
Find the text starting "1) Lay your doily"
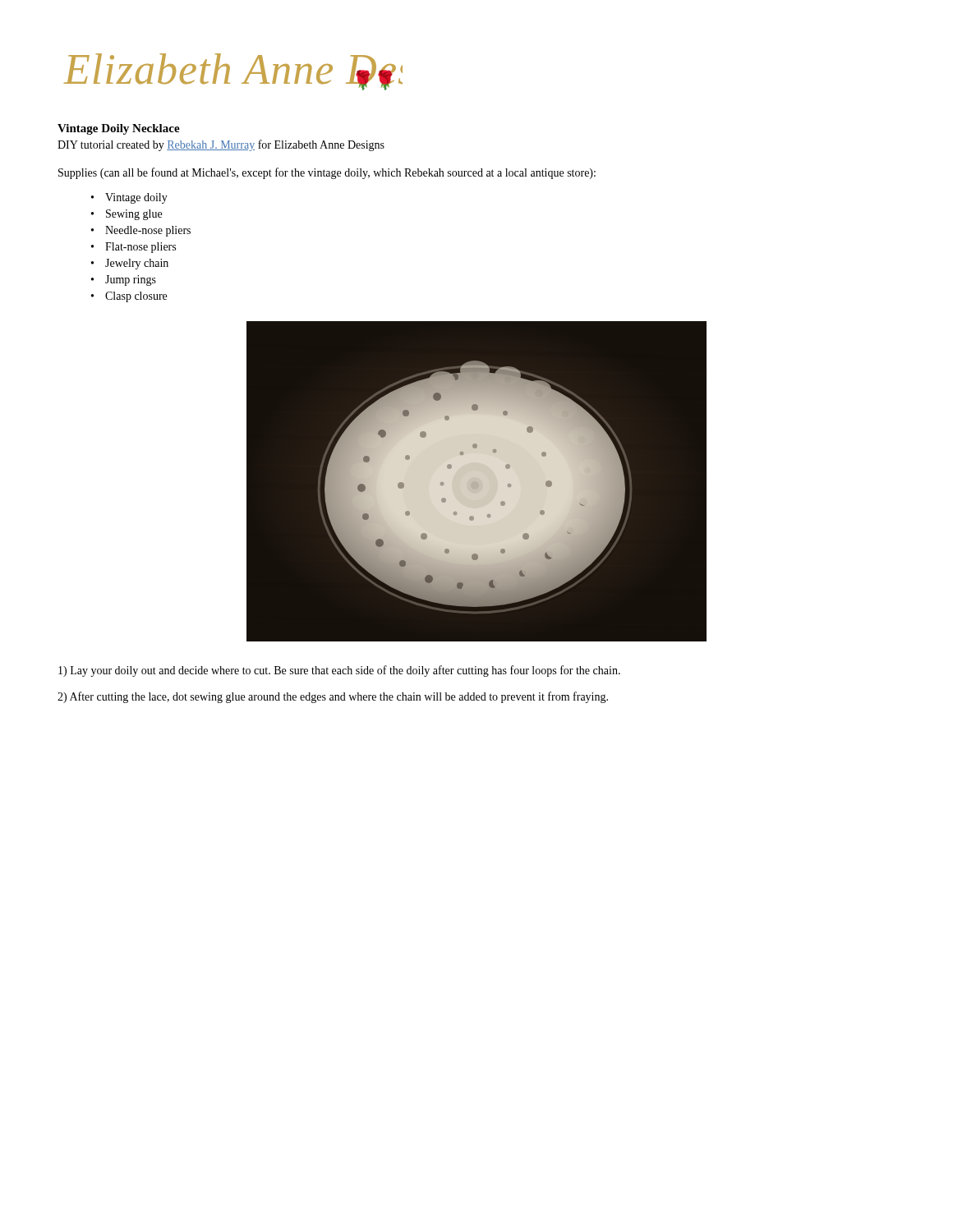(476, 671)
